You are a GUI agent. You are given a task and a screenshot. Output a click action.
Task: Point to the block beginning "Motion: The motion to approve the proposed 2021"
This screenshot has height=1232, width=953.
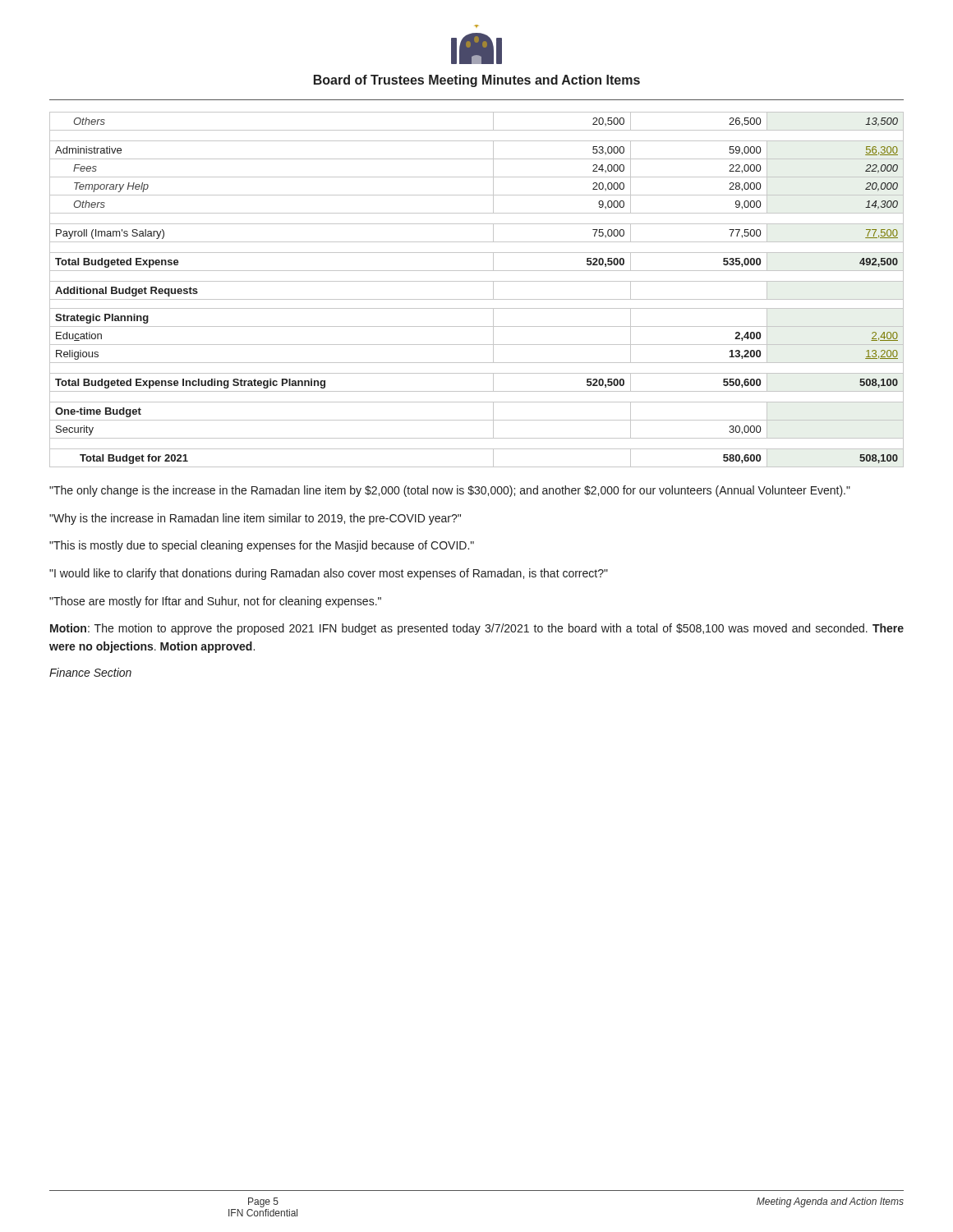476,638
